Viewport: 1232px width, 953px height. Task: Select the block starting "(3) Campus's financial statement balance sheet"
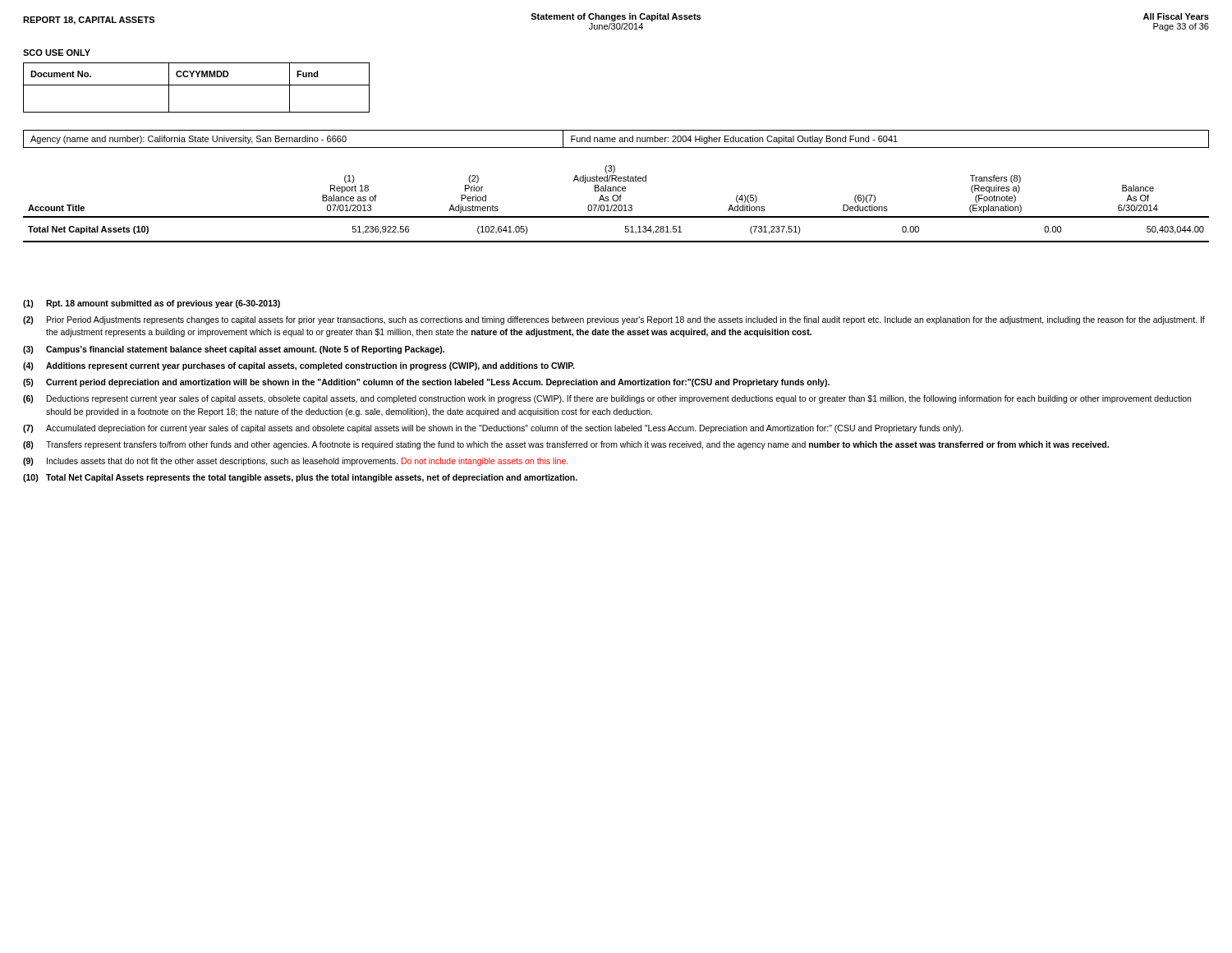click(x=234, y=349)
